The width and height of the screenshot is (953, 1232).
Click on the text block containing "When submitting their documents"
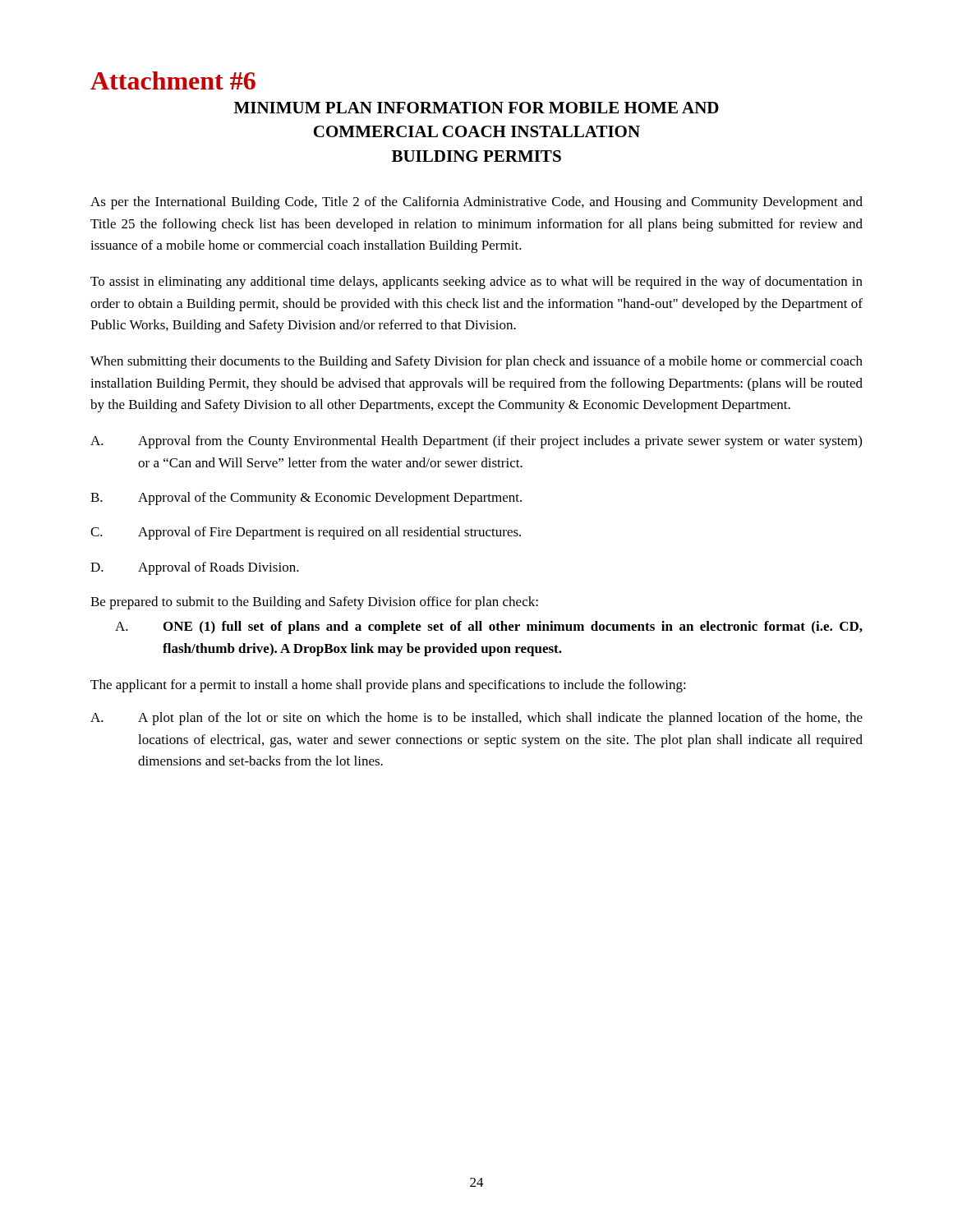point(476,383)
